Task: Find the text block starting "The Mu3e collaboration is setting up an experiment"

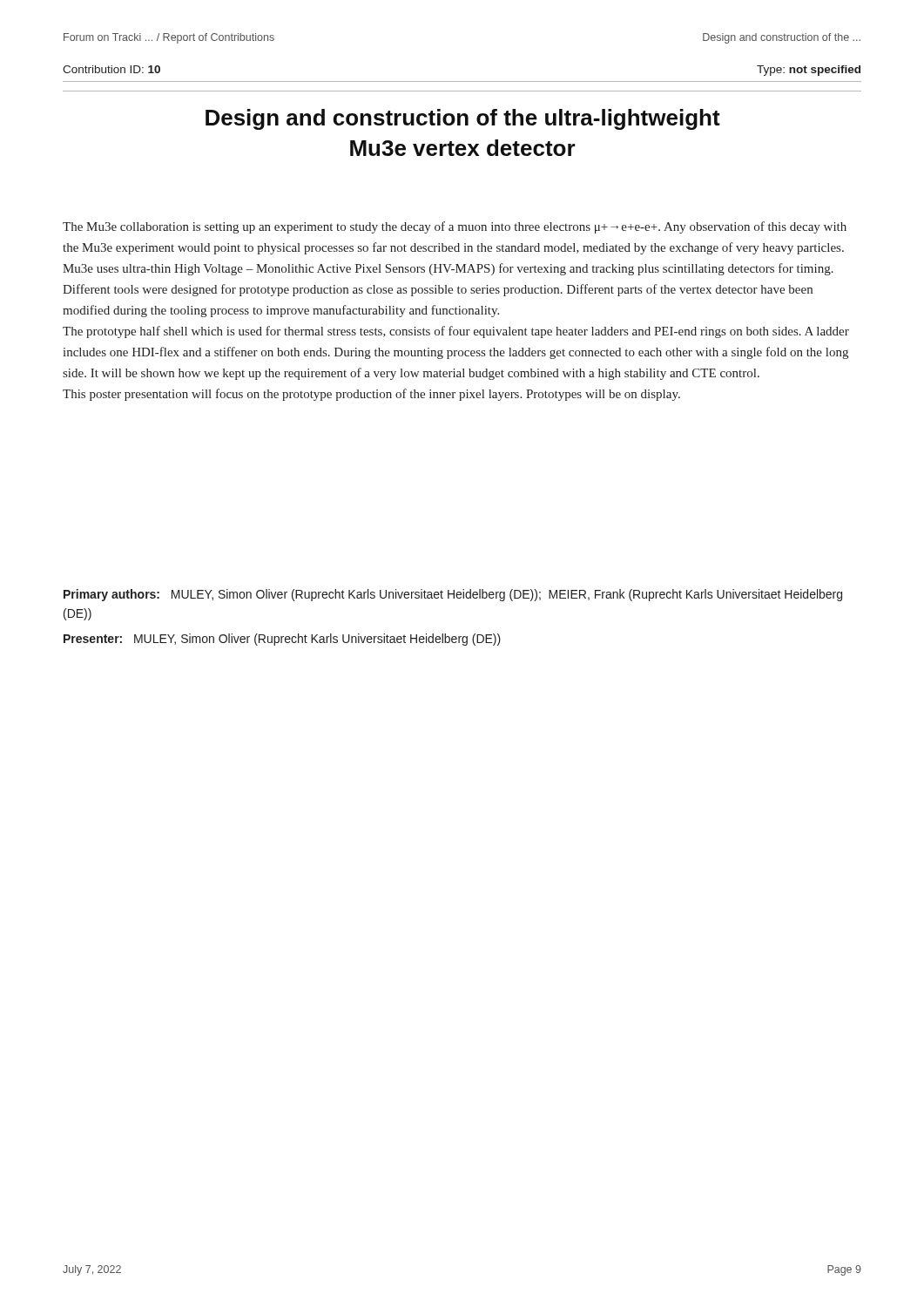Action: pos(462,310)
